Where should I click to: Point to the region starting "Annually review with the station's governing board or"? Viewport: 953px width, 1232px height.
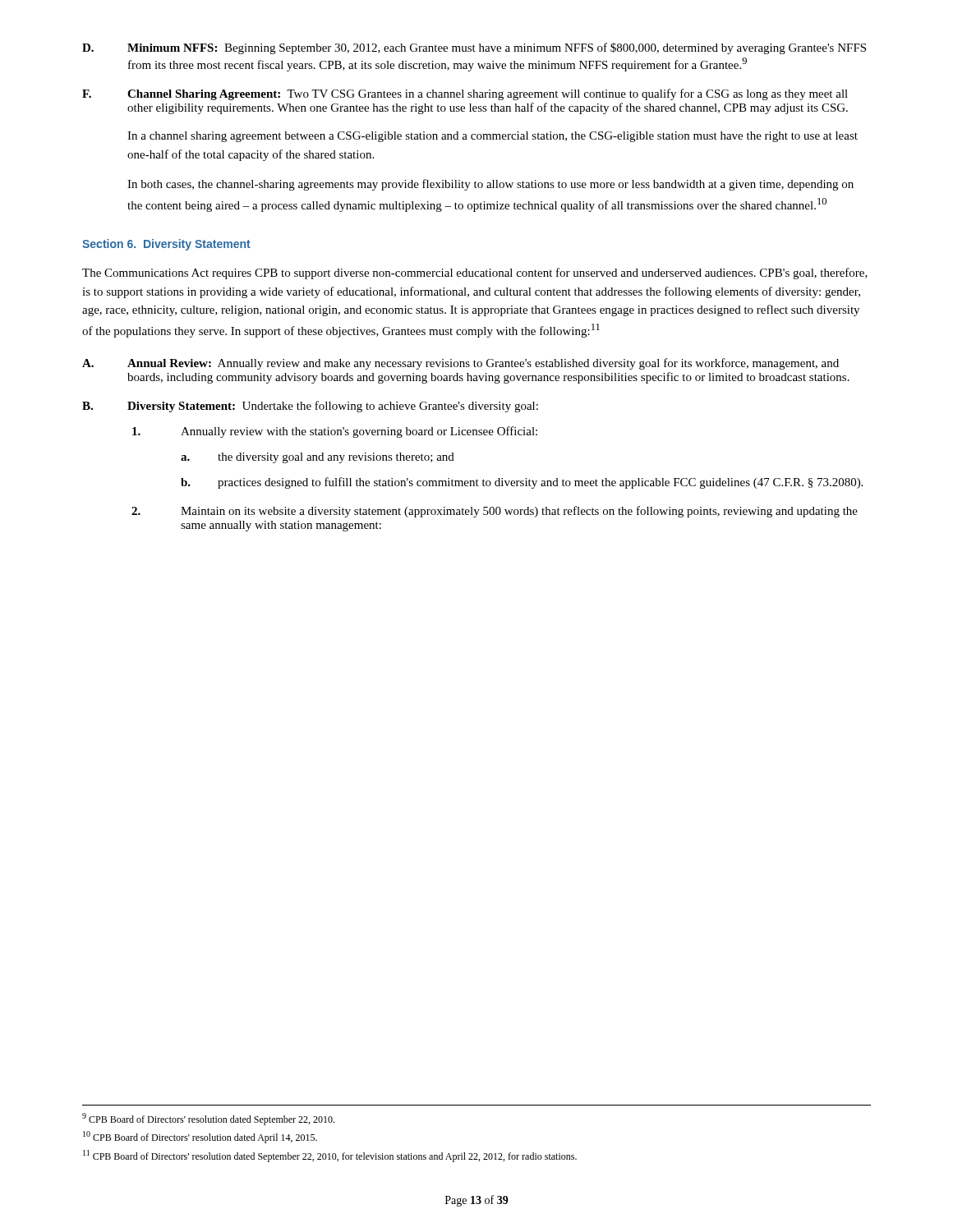point(489,432)
